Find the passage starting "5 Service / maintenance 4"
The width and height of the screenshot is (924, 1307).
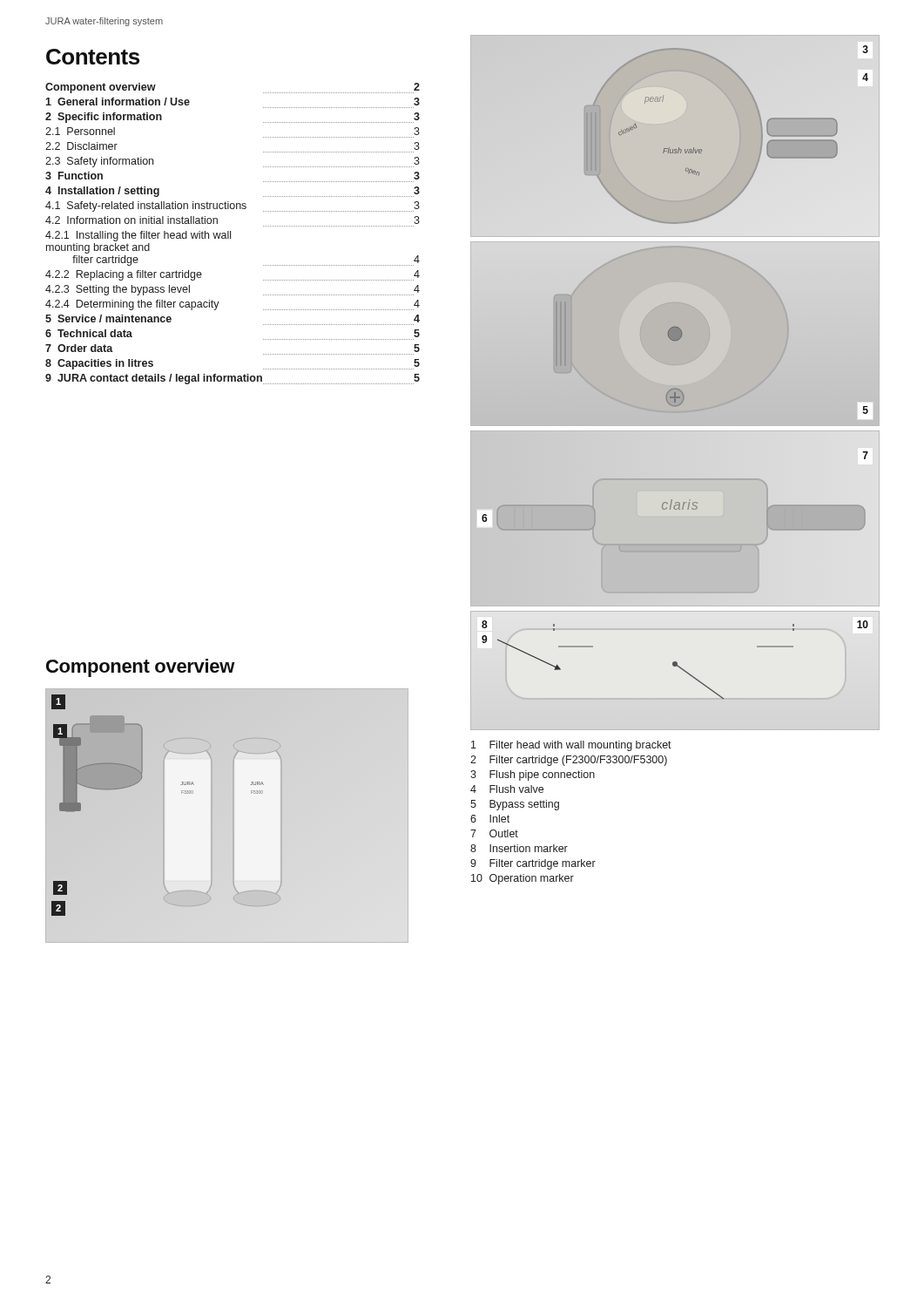pos(109,318)
